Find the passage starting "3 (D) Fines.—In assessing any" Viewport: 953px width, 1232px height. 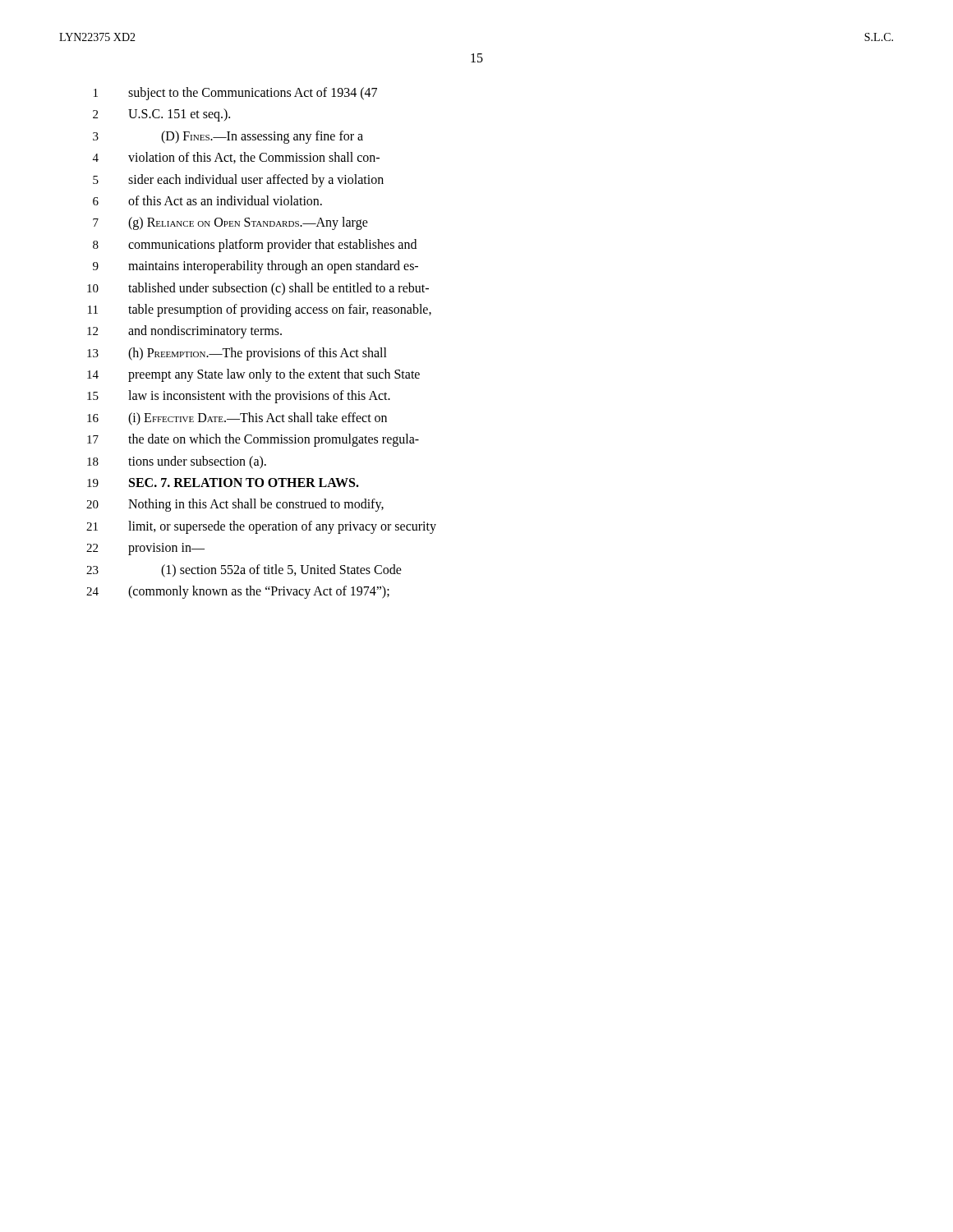[228, 137]
